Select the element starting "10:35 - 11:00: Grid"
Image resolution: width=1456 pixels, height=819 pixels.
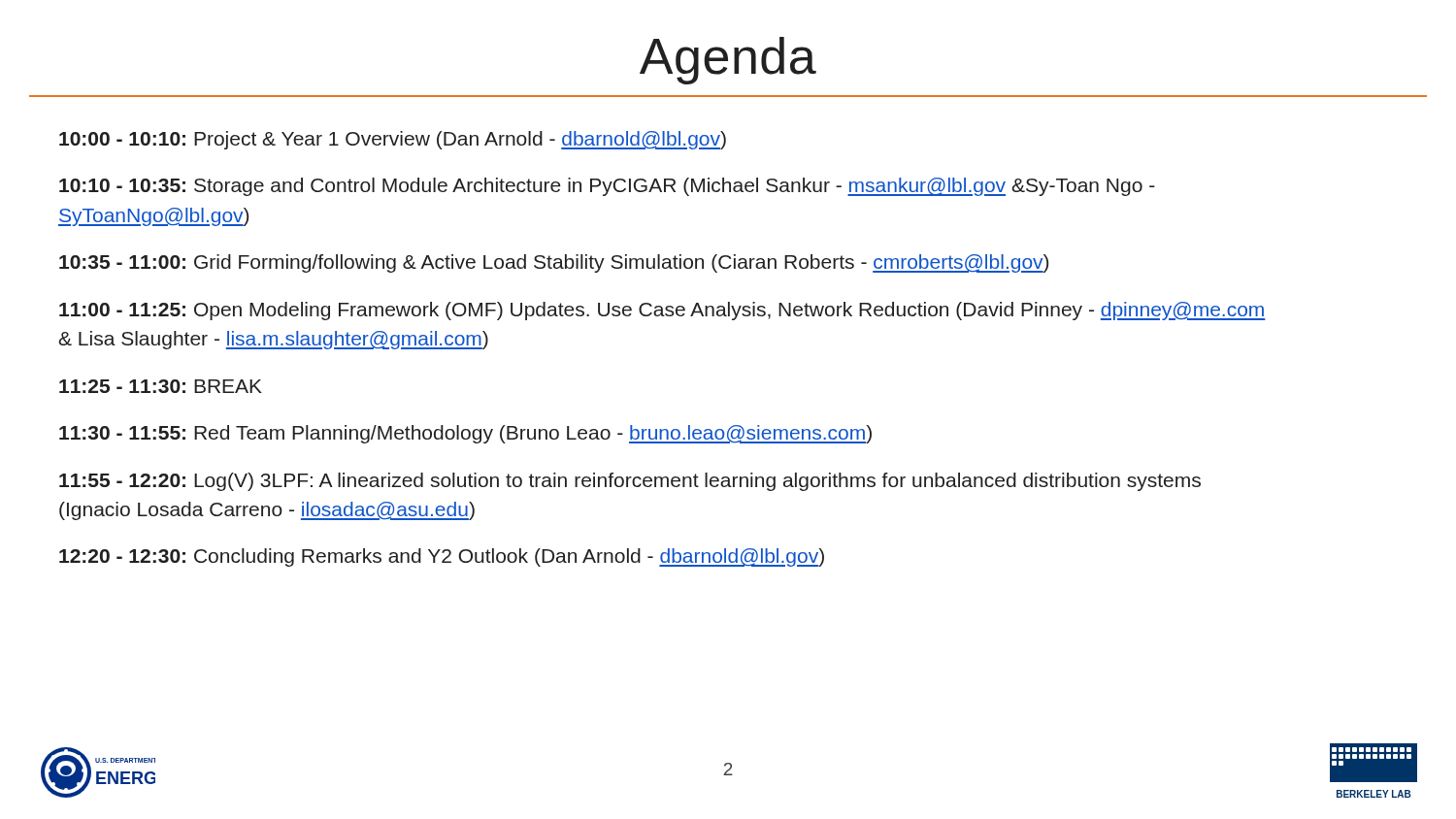[554, 262]
